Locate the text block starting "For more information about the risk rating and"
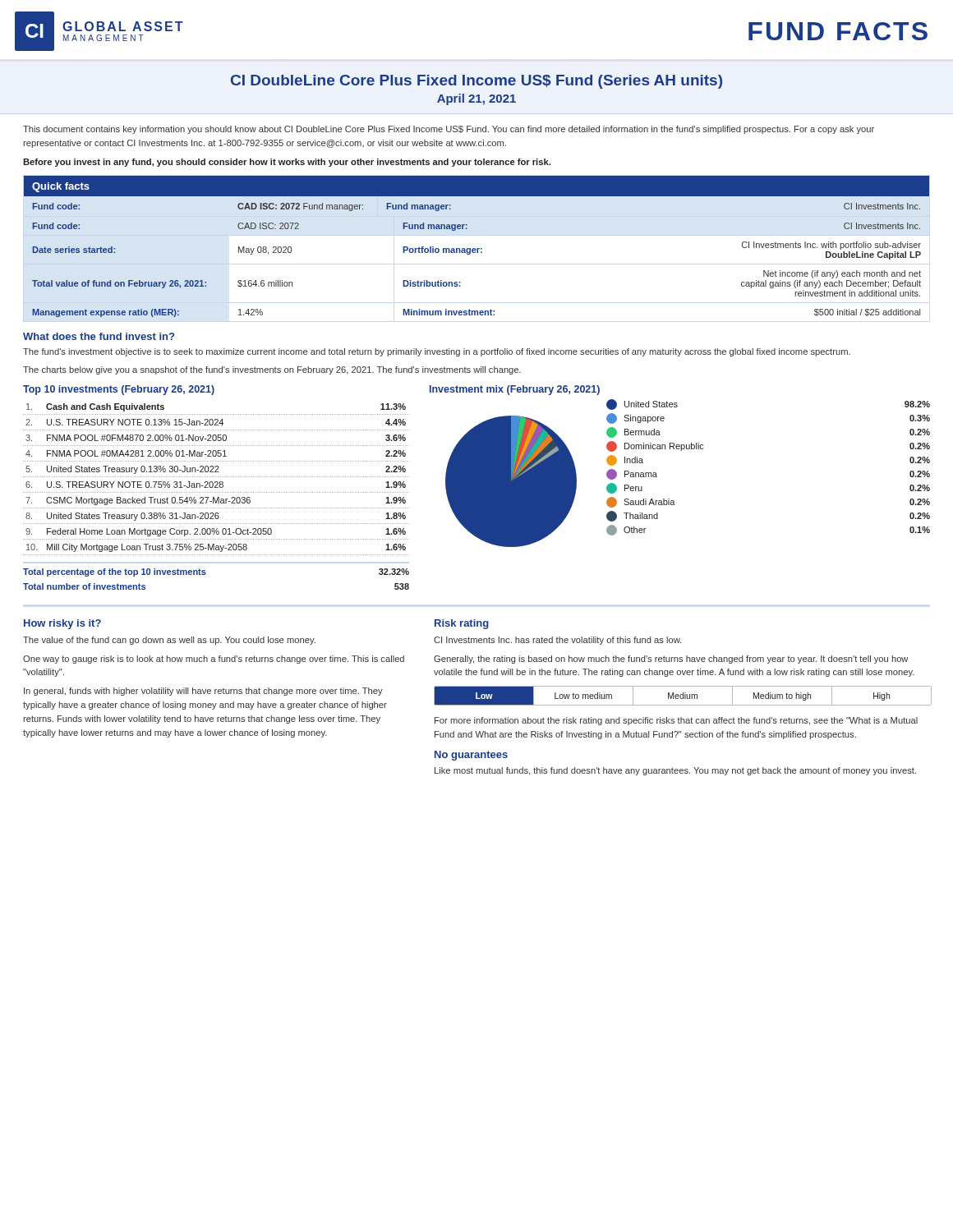The height and width of the screenshot is (1232, 953). pyautogui.click(x=676, y=727)
